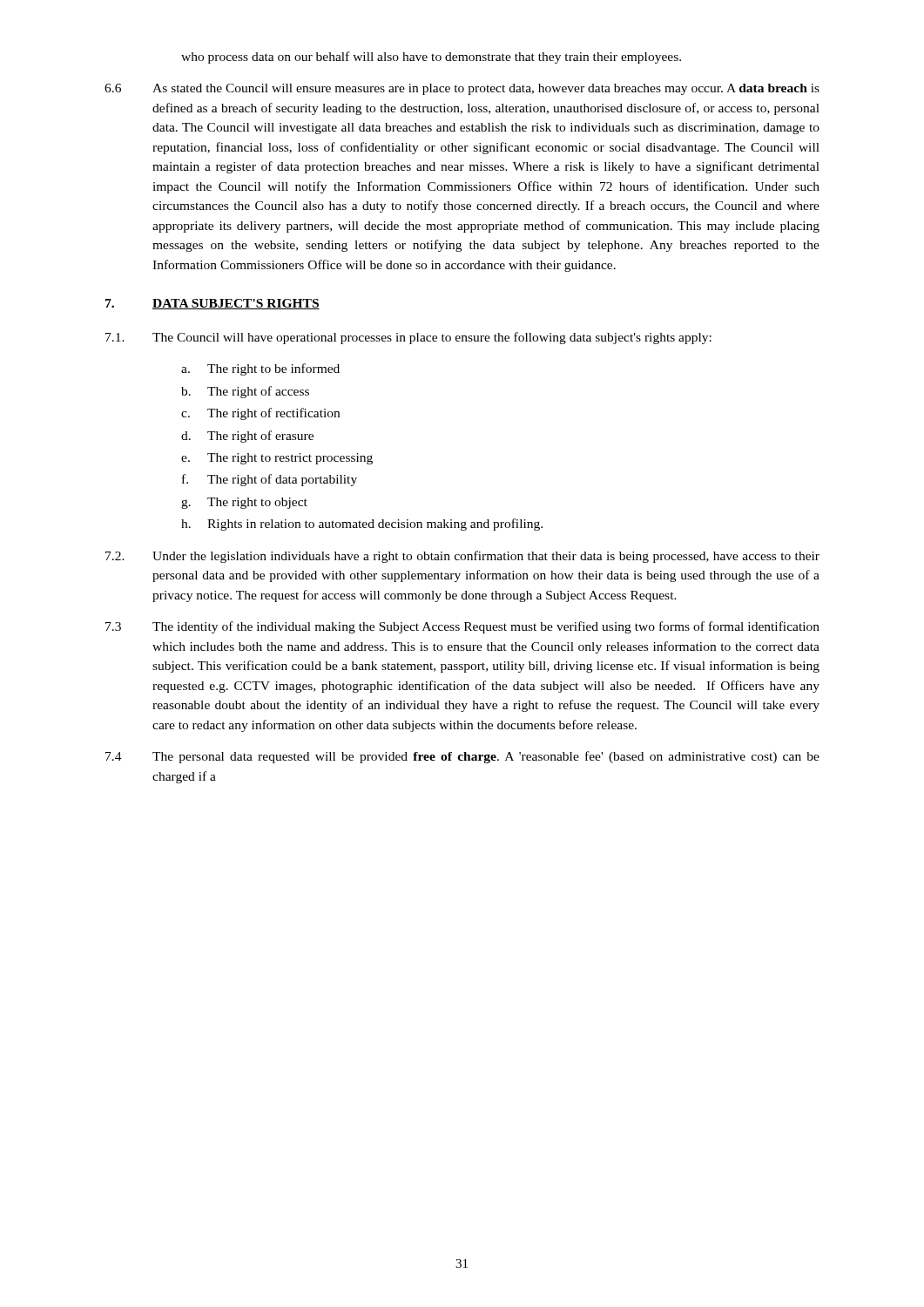Find "d. The right of erasure" on this page
The height and width of the screenshot is (1307, 924).
click(247, 437)
